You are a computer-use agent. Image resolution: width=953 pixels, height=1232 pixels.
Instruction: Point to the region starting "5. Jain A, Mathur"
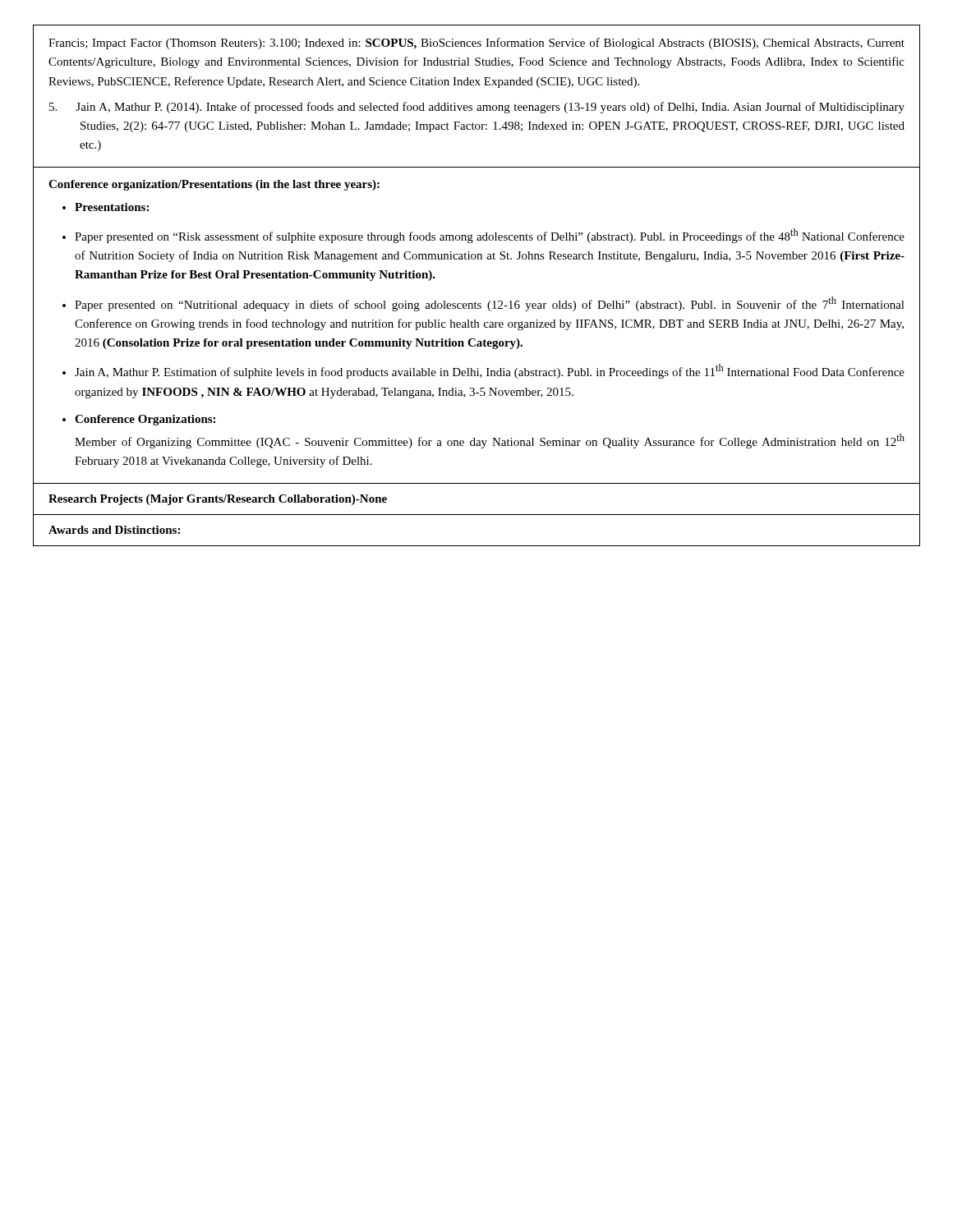(476, 126)
